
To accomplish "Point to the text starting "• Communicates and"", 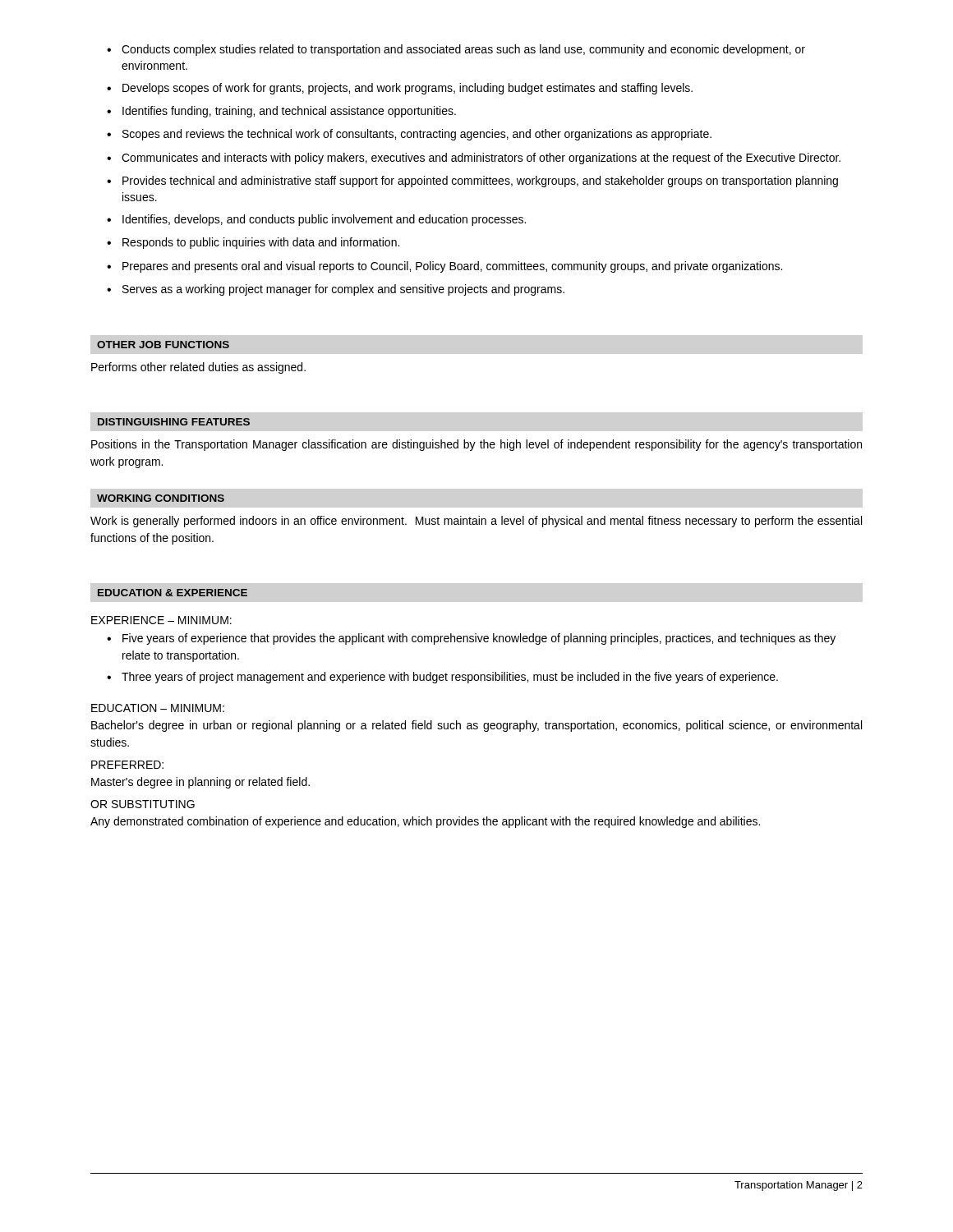I will (485, 158).
